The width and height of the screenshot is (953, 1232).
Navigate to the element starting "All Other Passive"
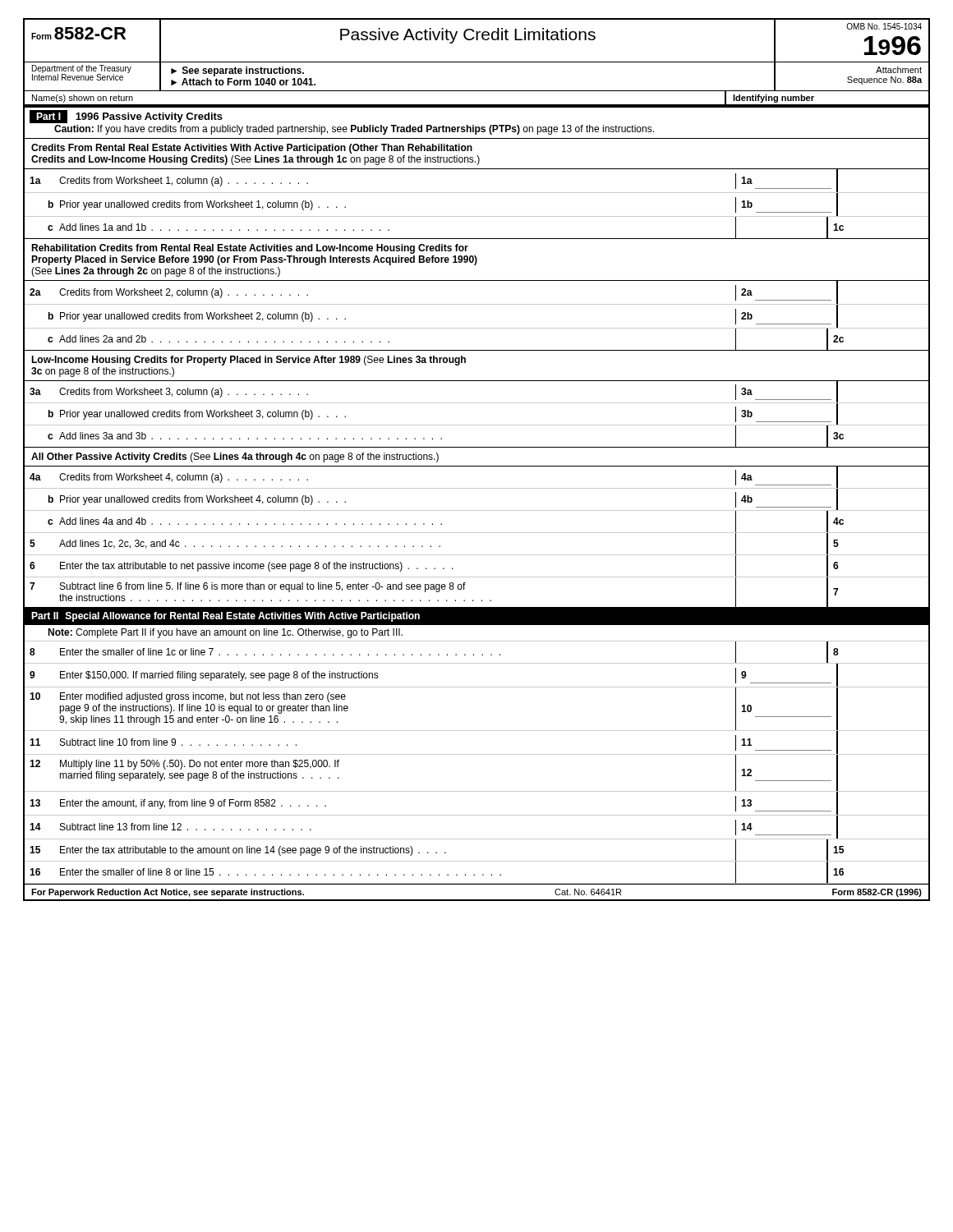(x=235, y=457)
